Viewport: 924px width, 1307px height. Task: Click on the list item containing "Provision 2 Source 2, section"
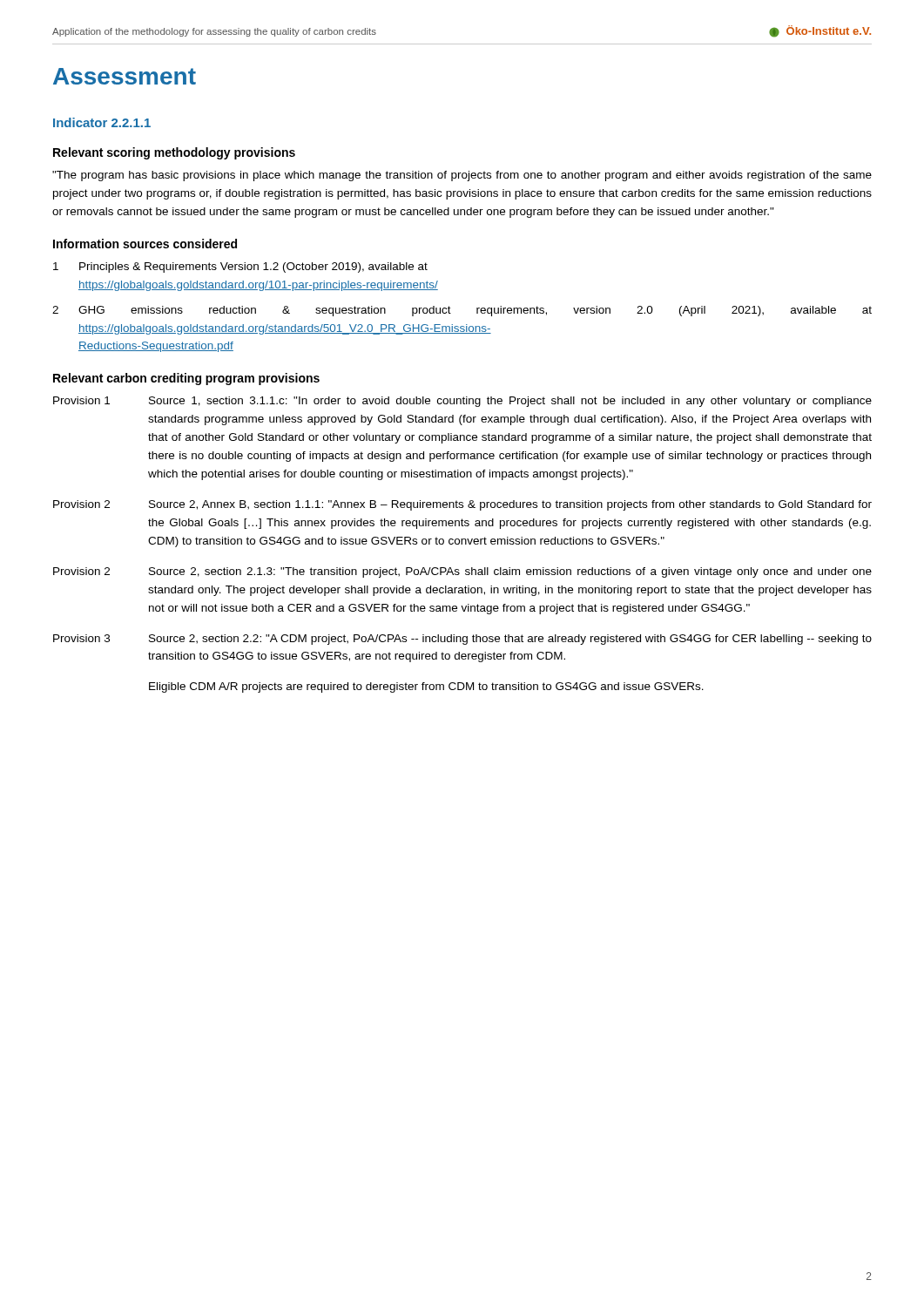click(462, 590)
